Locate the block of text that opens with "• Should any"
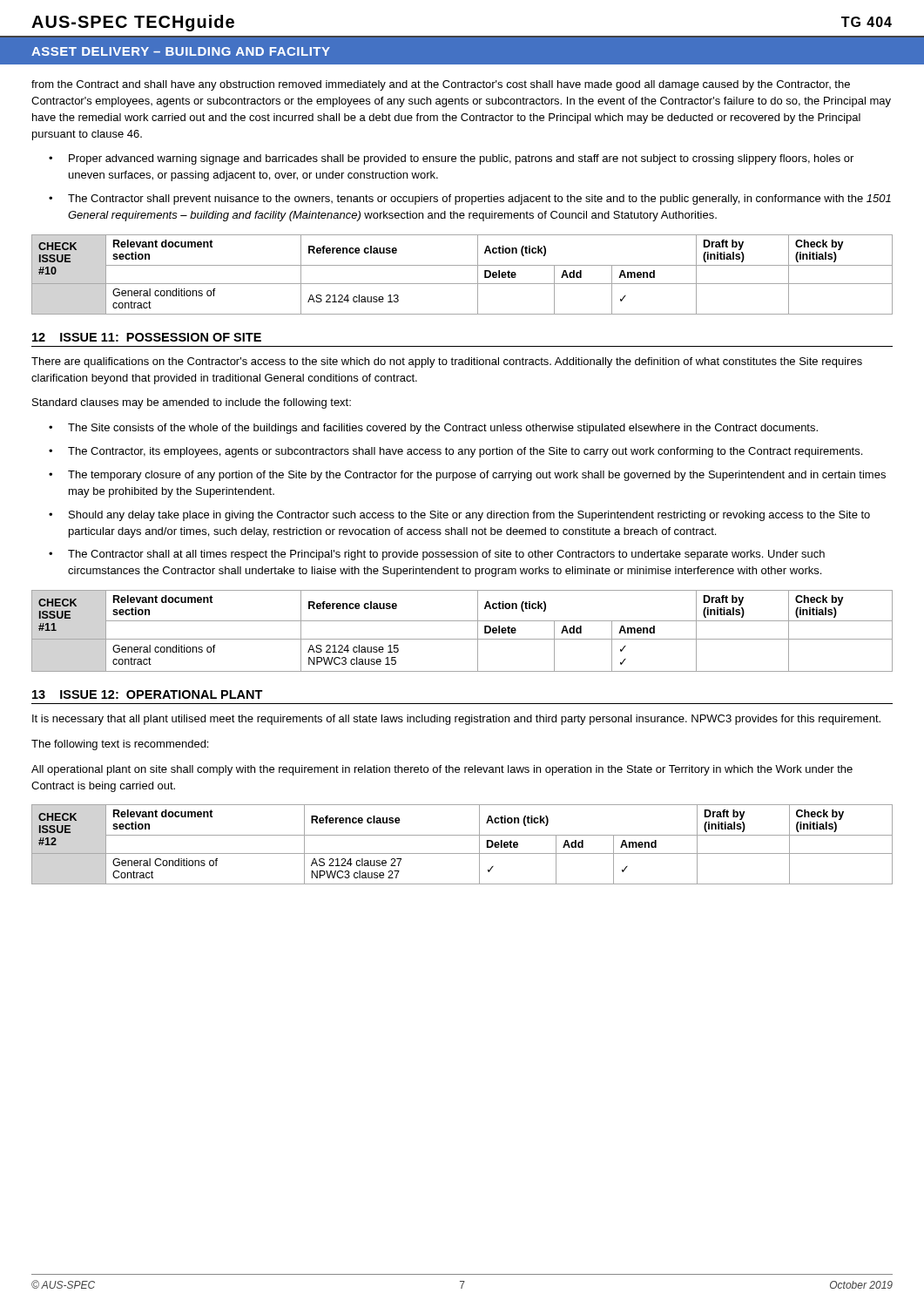Screen dimensions: 1307x924 471,523
